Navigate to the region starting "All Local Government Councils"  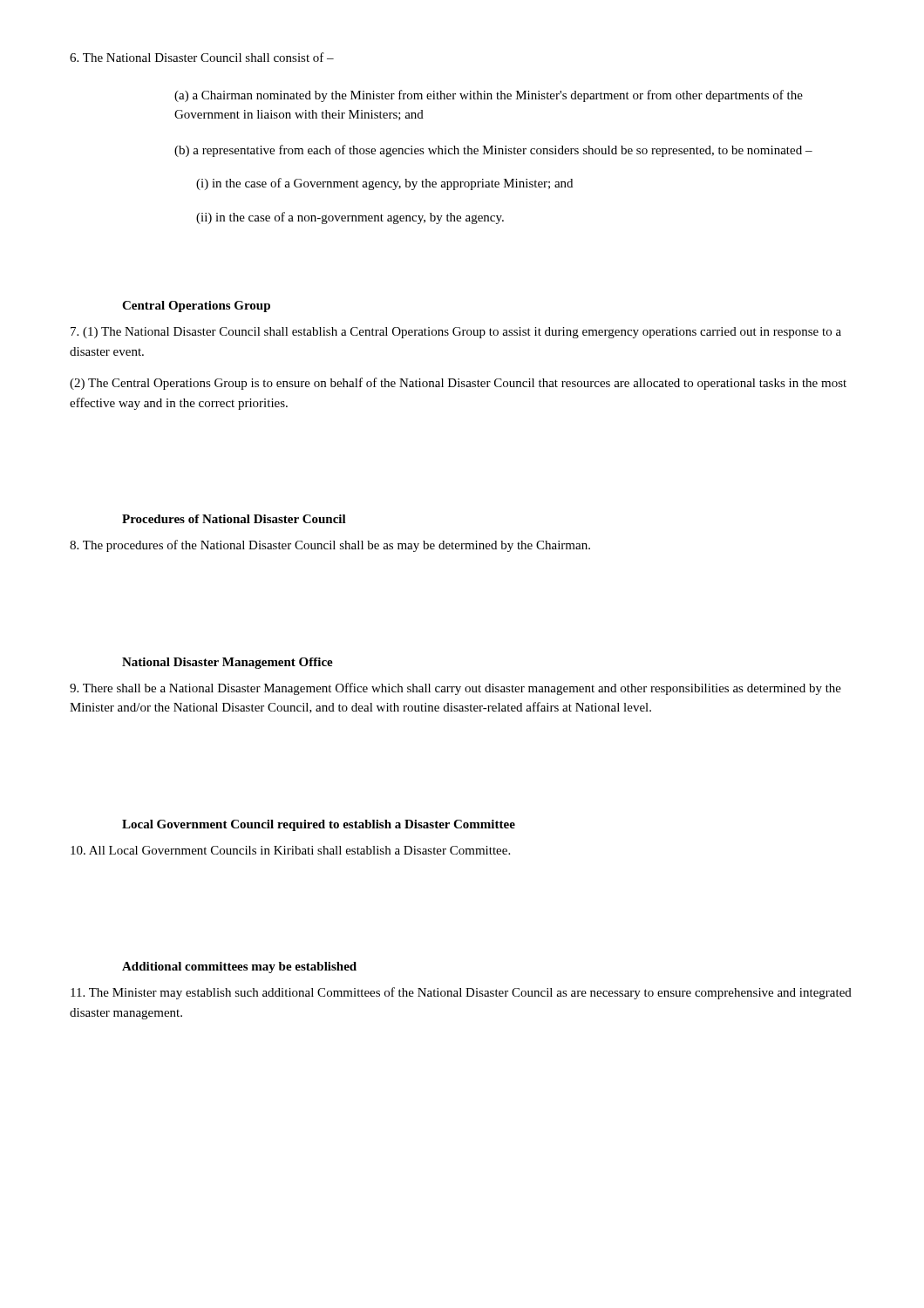[290, 850]
